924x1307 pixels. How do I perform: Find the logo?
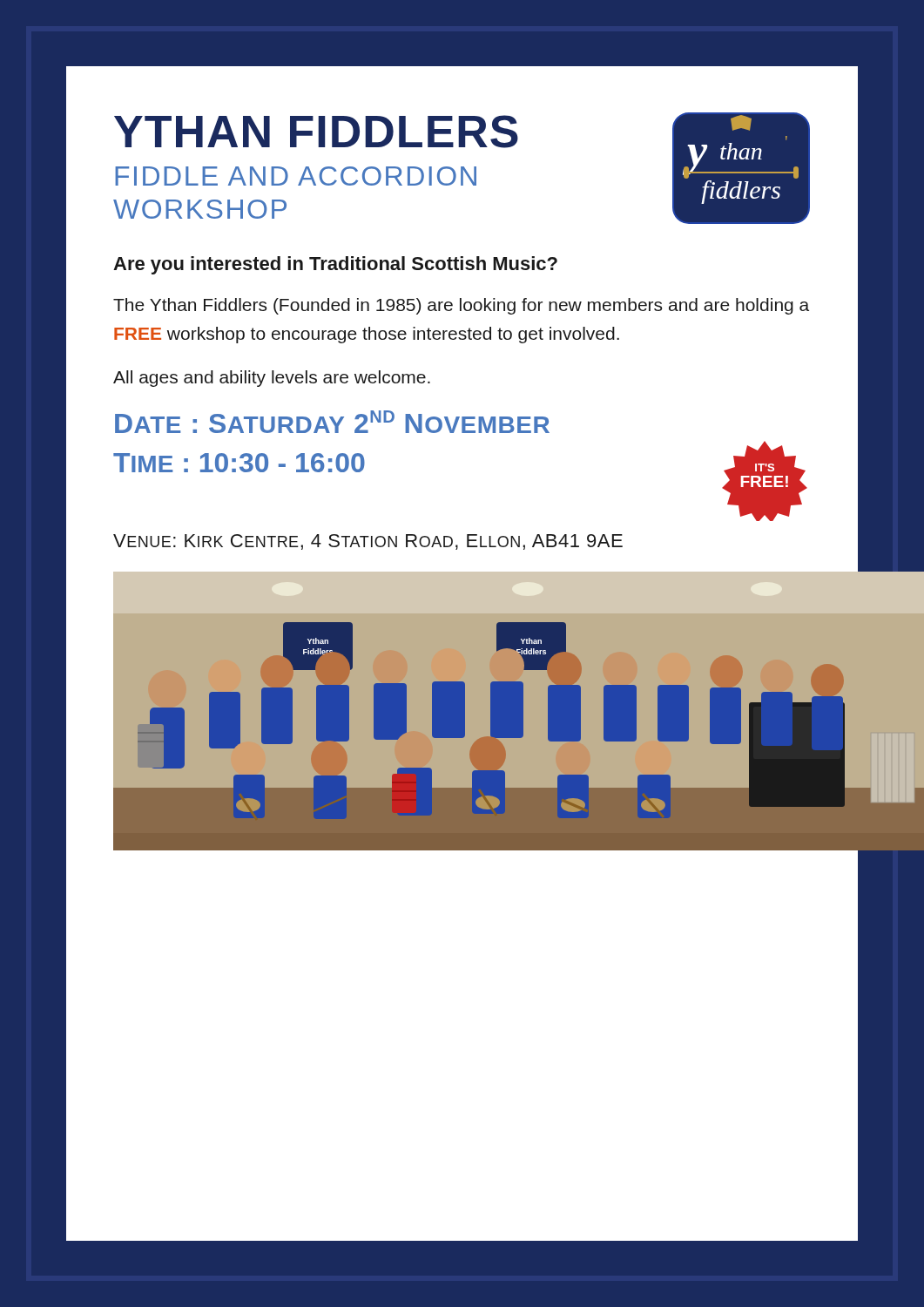741,170
